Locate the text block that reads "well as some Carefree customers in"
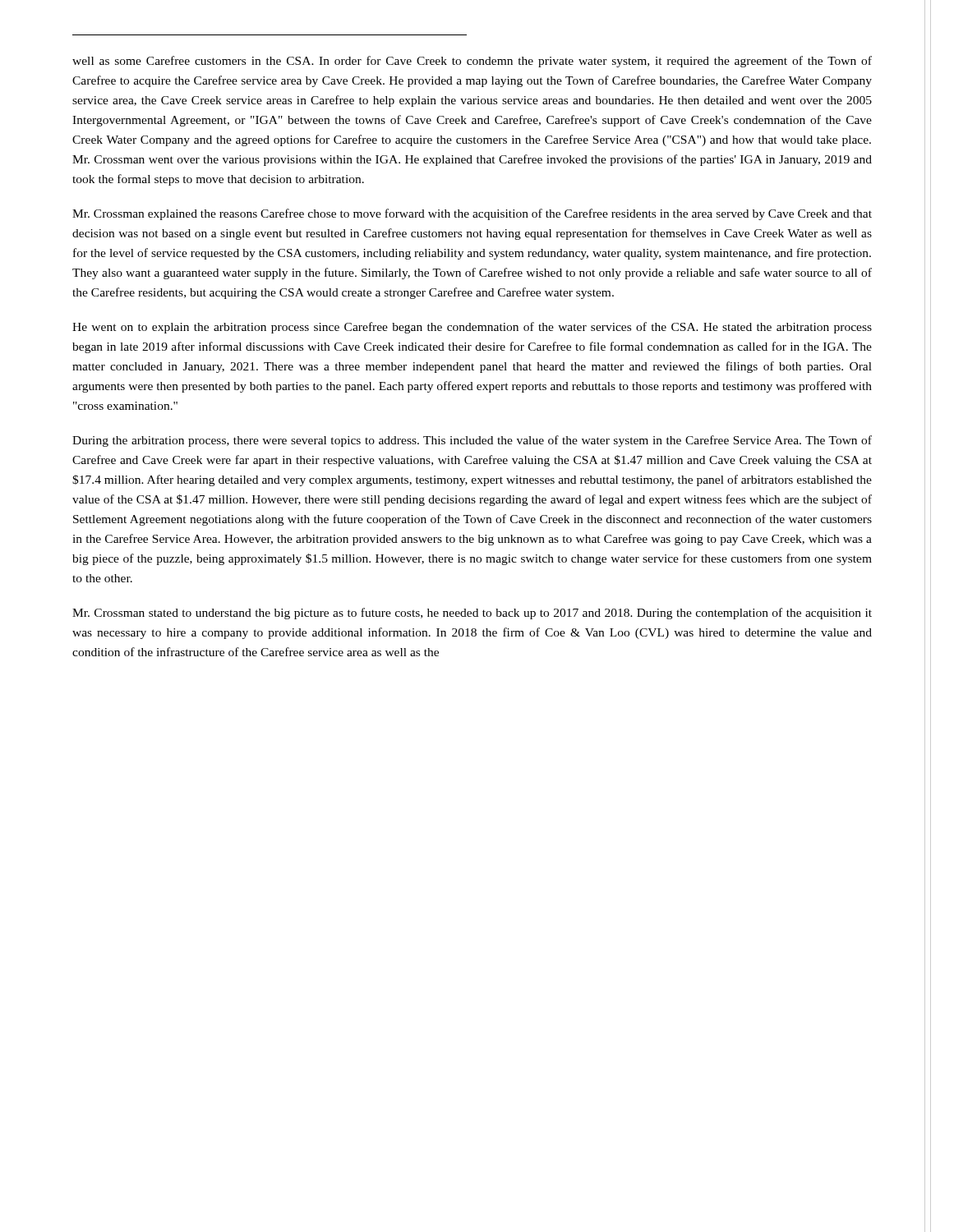 point(472,120)
